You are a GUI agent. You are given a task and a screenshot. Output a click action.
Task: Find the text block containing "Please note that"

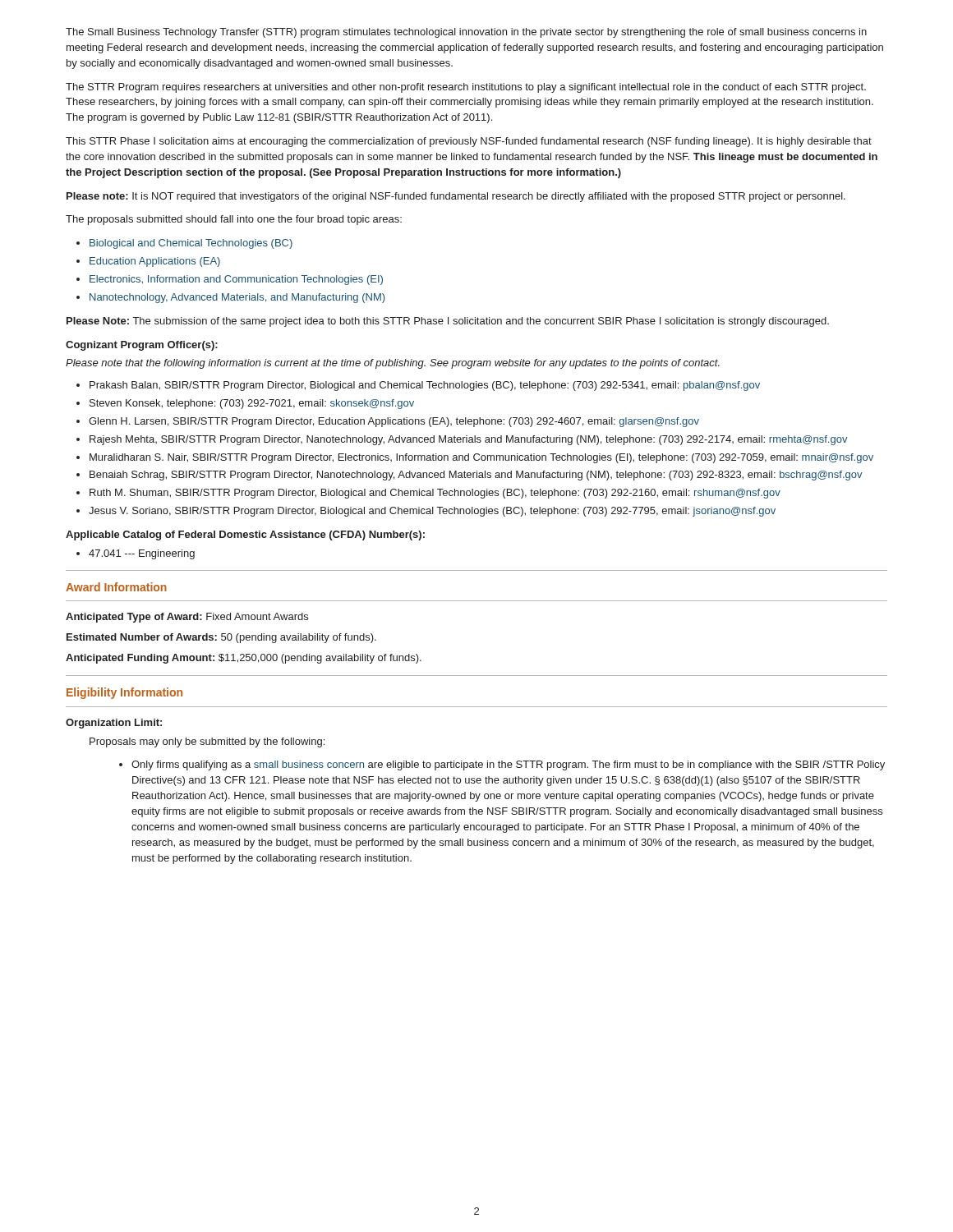click(x=476, y=364)
